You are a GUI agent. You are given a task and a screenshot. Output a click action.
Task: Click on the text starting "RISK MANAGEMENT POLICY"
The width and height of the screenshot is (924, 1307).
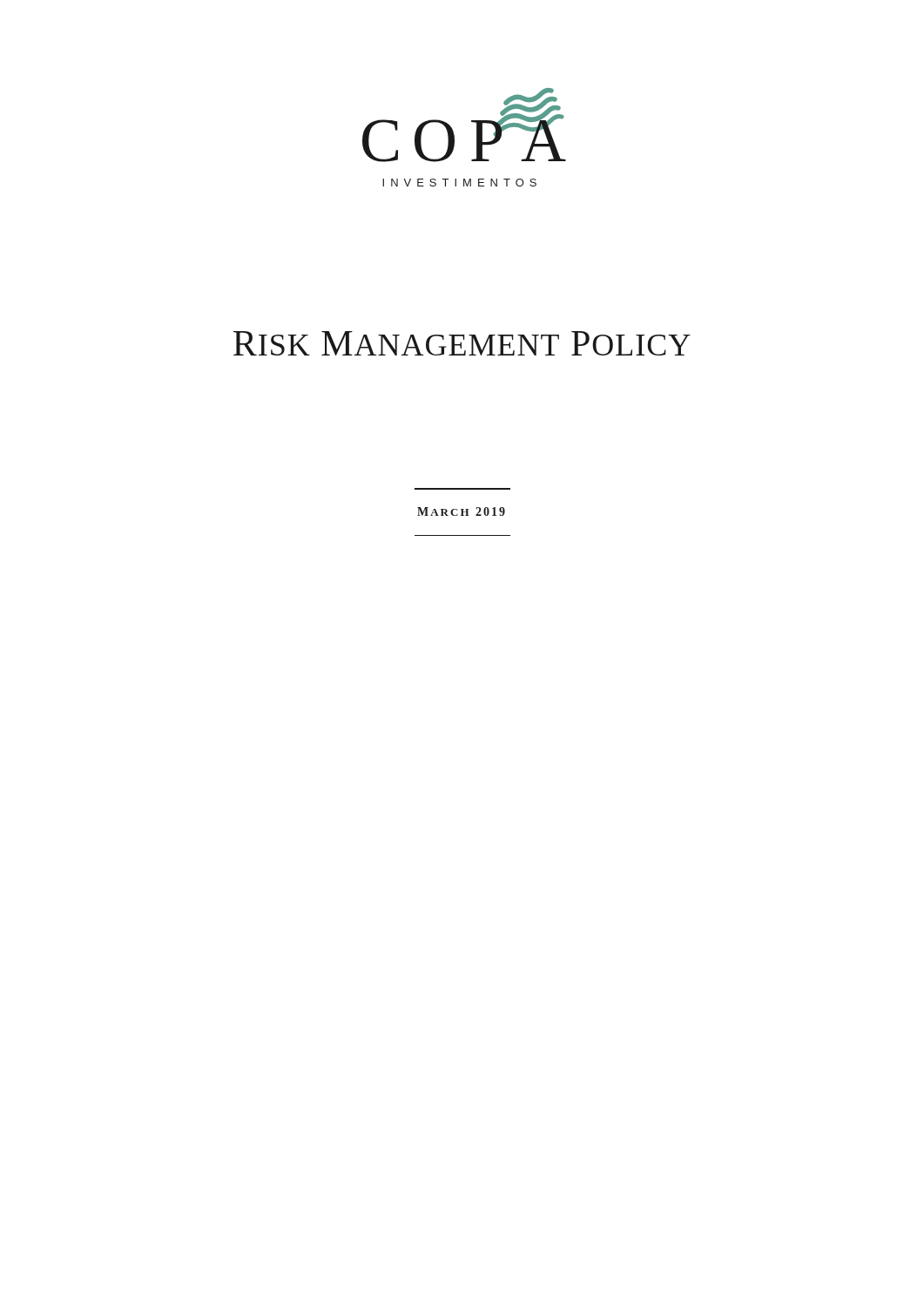tap(462, 343)
